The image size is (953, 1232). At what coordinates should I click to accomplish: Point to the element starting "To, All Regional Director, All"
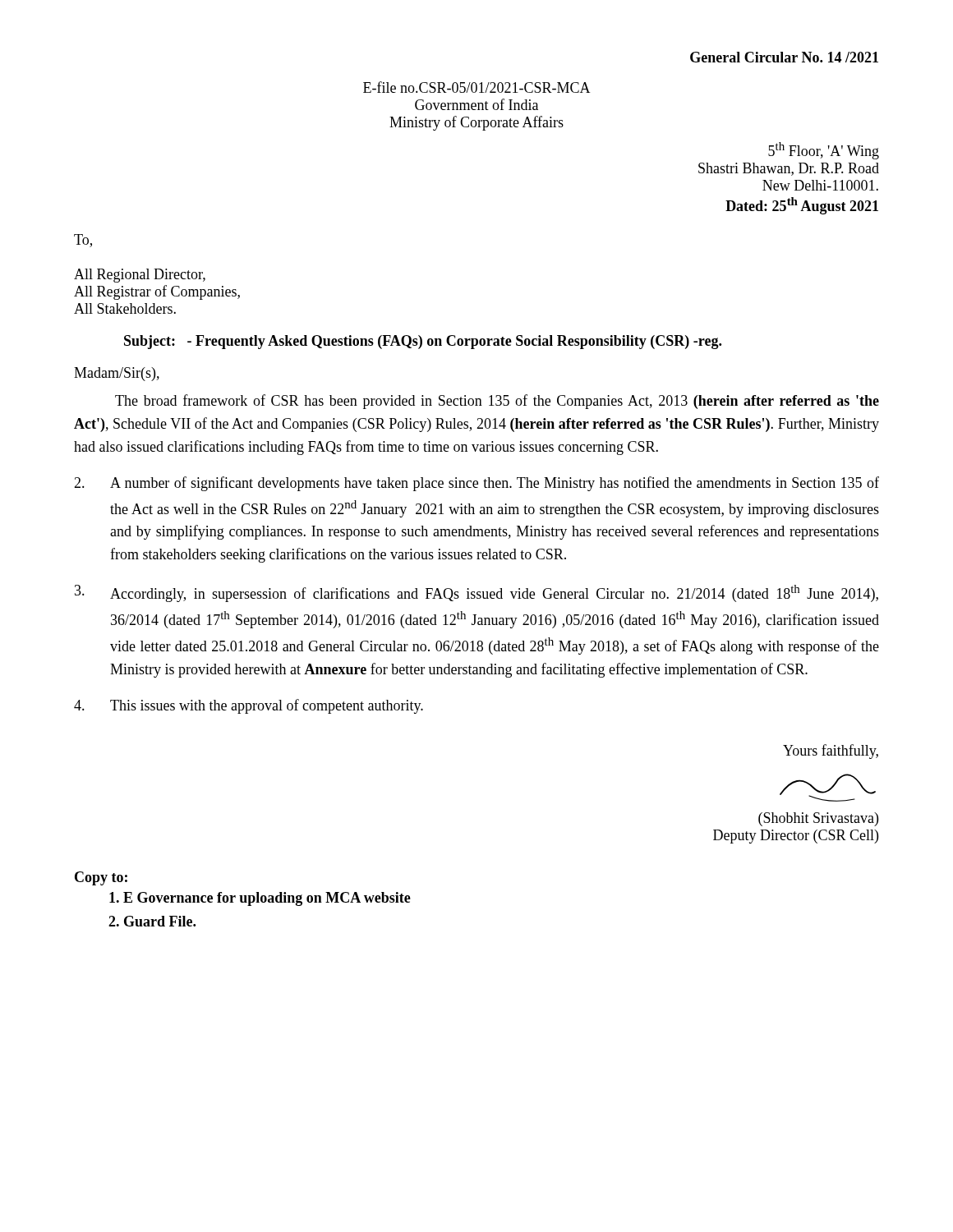pos(157,274)
